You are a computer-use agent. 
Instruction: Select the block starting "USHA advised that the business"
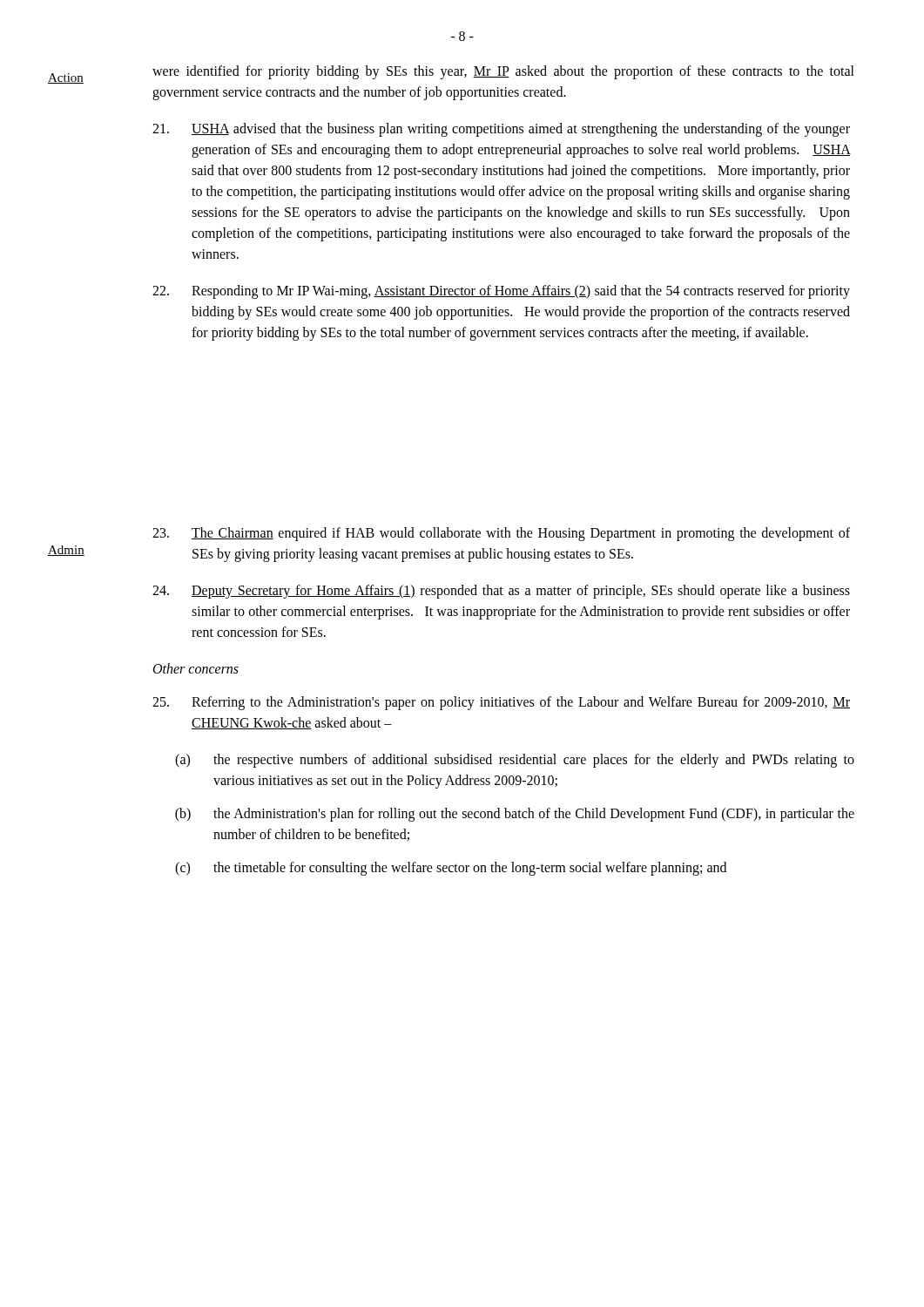pyautogui.click(x=501, y=192)
